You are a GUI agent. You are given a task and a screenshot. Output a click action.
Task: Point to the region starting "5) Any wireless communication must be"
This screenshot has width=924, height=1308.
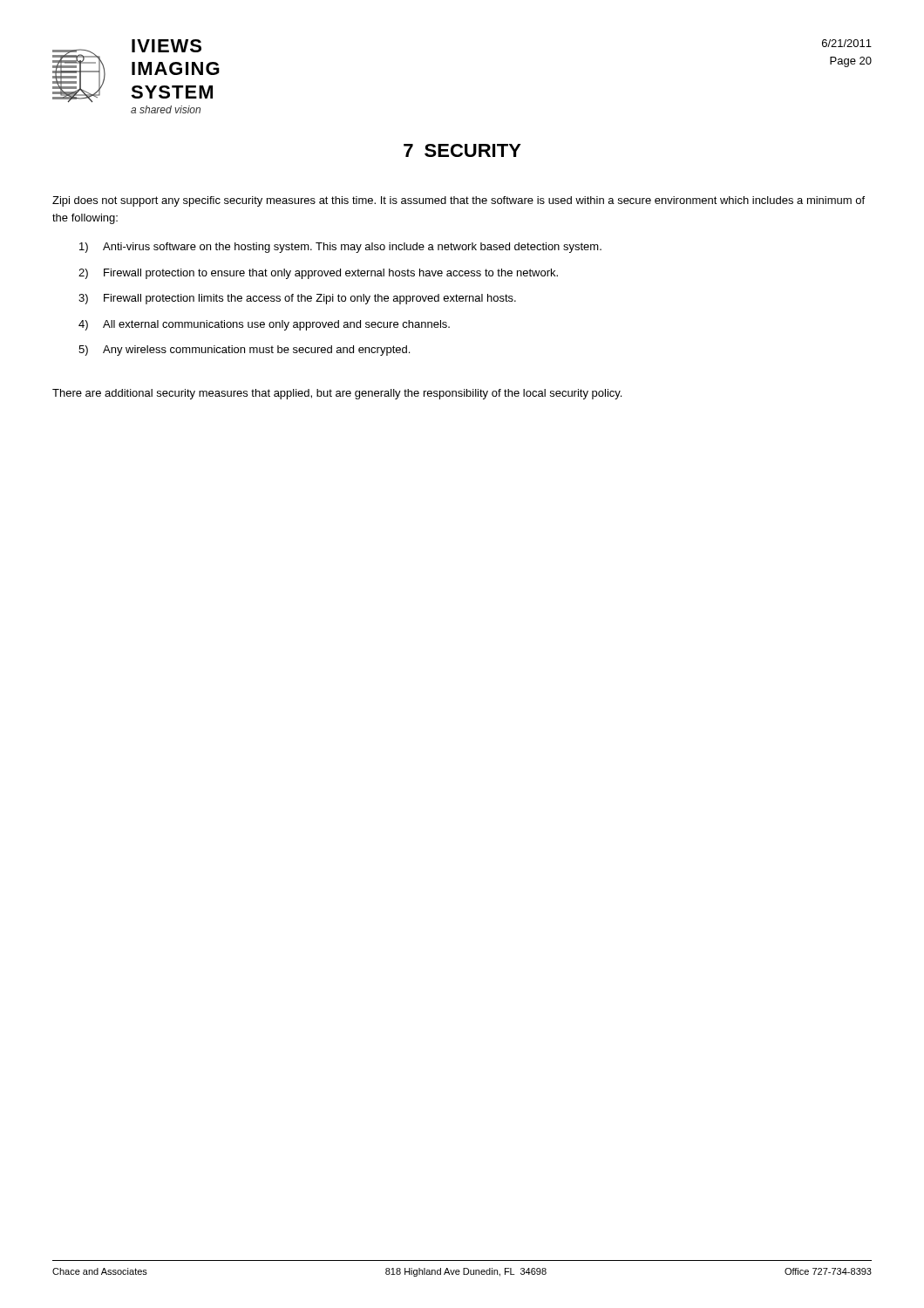(244, 351)
